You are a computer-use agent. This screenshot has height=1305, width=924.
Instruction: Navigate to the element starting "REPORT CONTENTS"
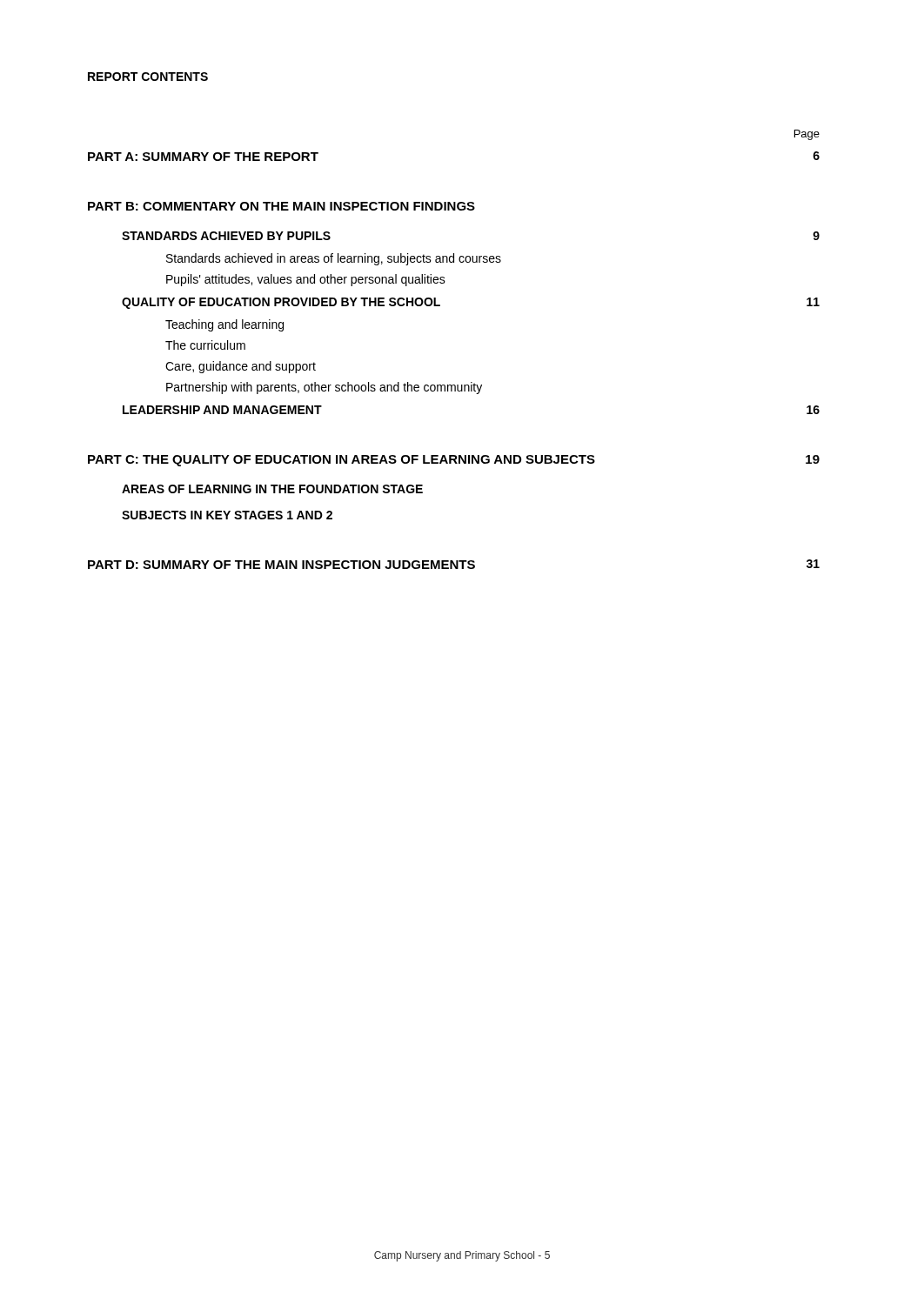coord(148,77)
